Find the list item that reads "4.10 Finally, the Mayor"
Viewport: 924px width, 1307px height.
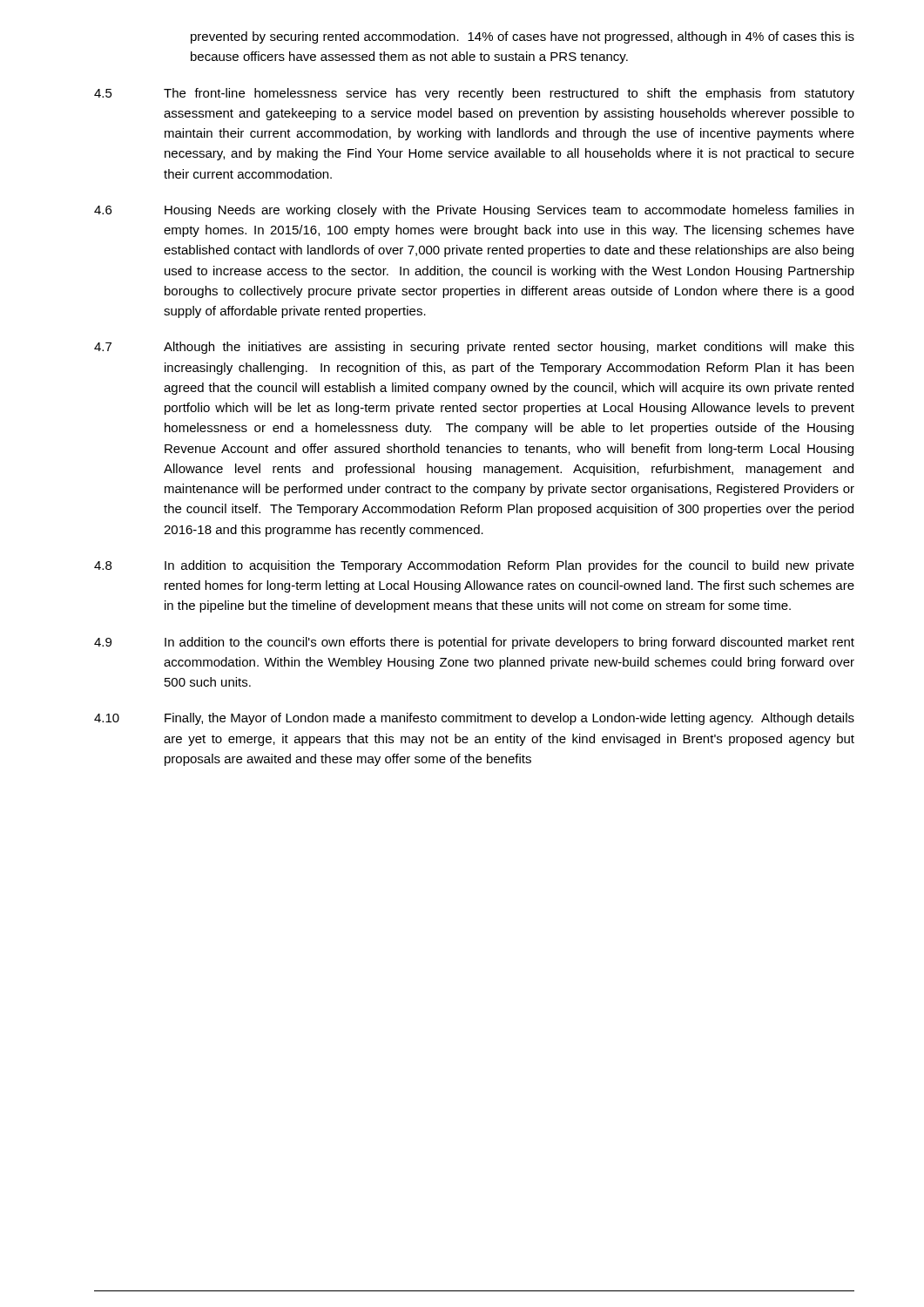click(474, 738)
